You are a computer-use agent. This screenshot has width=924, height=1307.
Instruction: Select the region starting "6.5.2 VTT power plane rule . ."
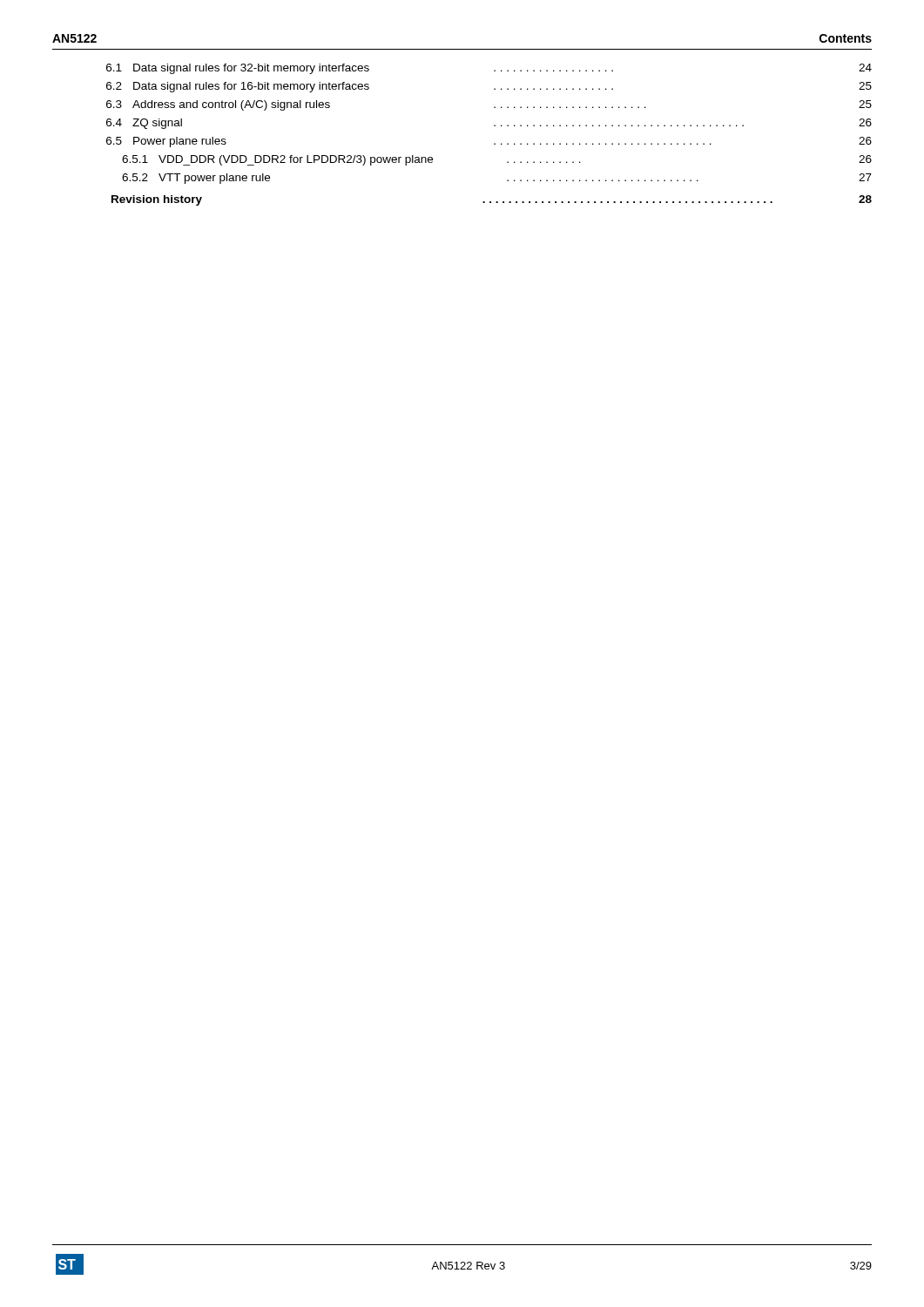pyautogui.click(x=201, y=178)
